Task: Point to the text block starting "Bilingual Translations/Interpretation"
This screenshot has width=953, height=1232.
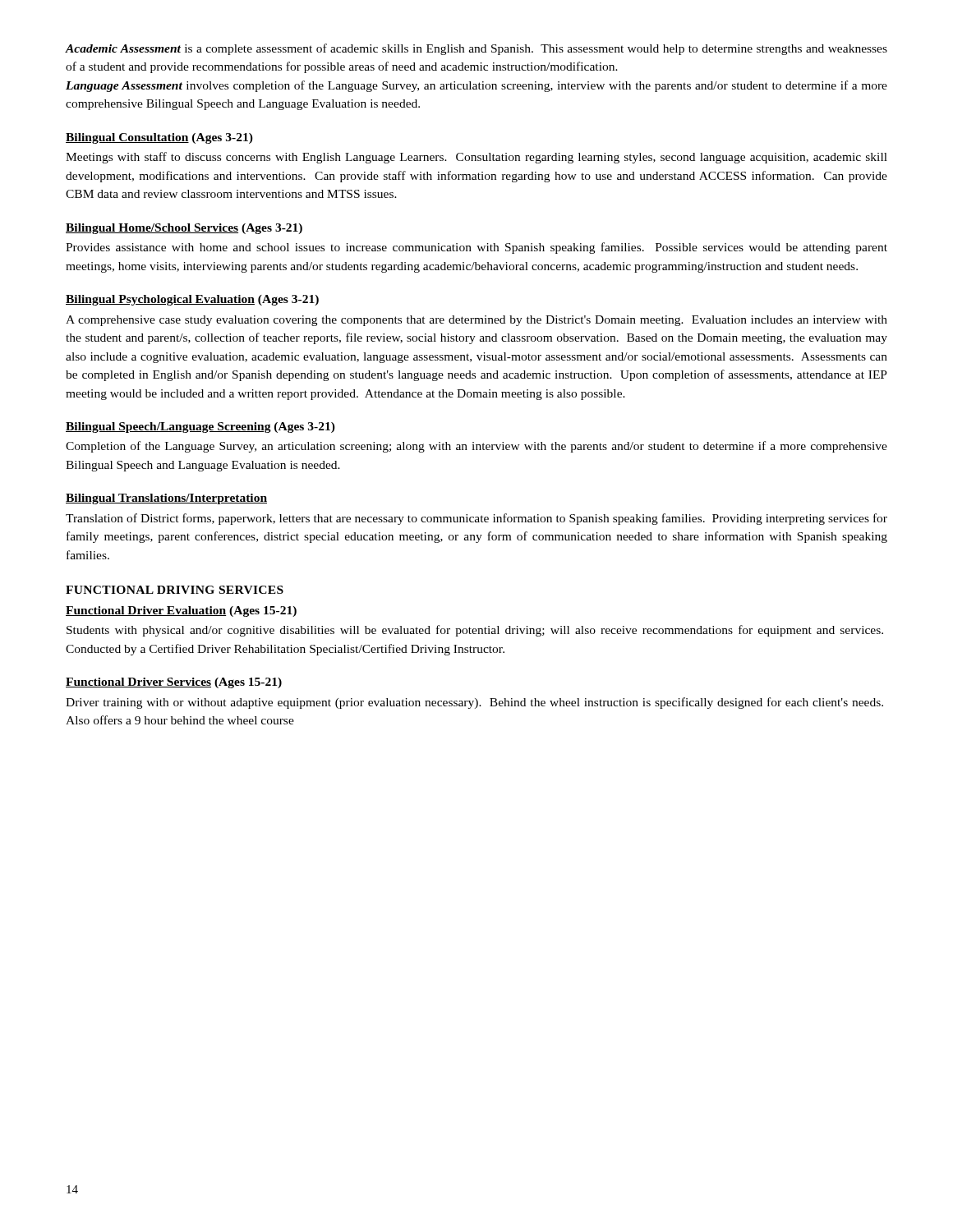Action: 168,498
